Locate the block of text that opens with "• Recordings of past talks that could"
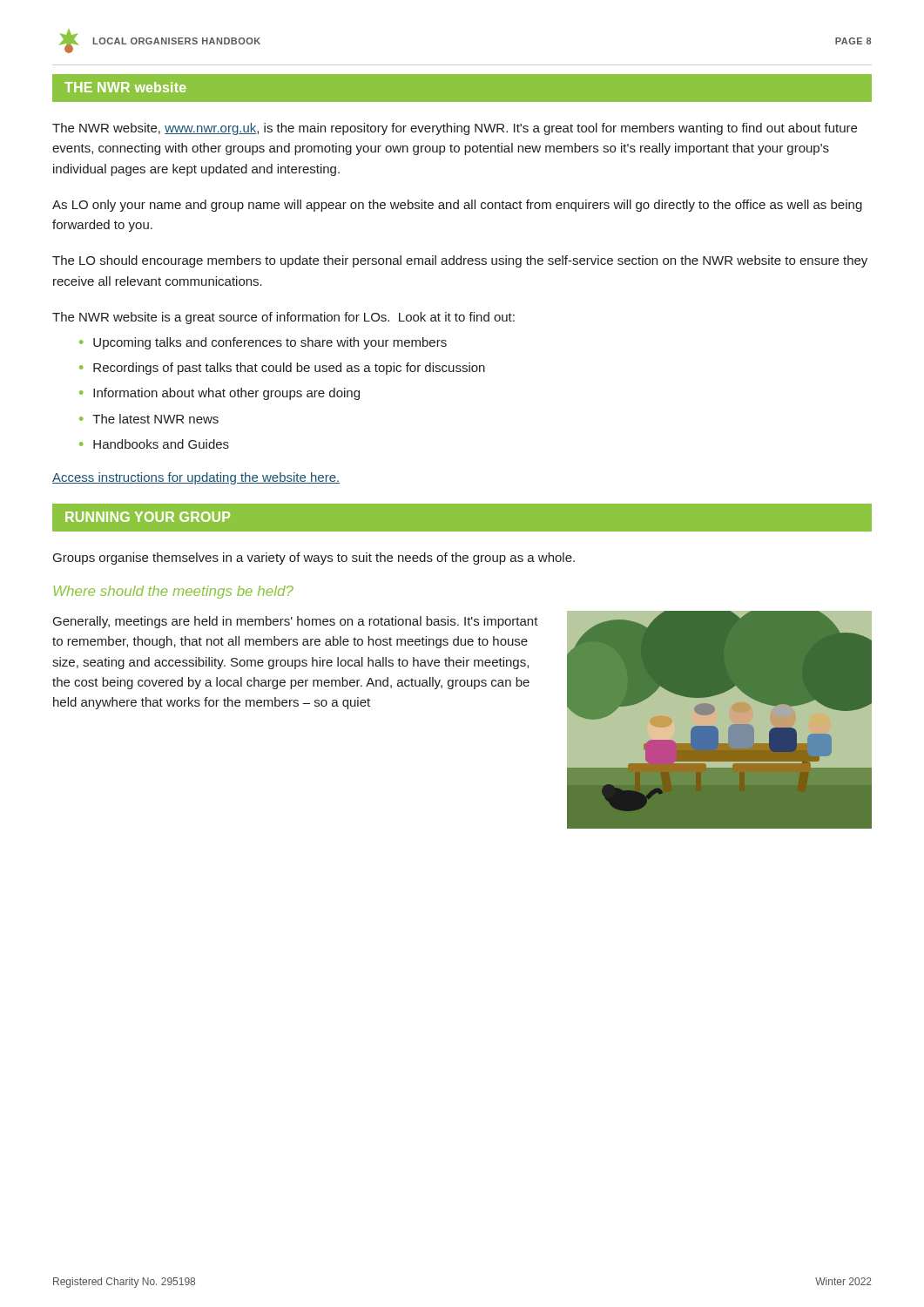This screenshot has width=924, height=1307. 282,368
